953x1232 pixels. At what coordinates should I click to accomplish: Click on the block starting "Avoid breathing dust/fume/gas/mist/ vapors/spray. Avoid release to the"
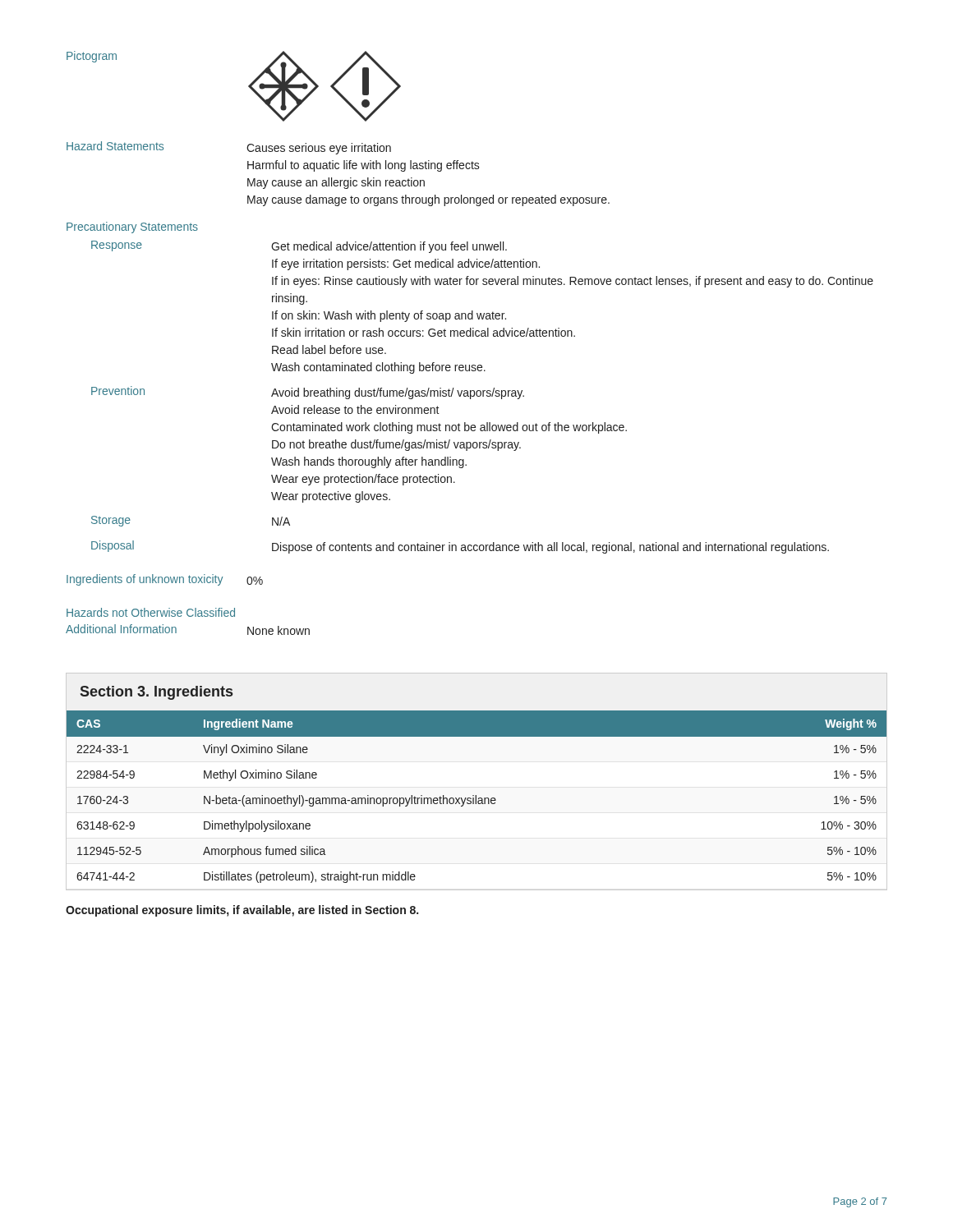point(449,444)
